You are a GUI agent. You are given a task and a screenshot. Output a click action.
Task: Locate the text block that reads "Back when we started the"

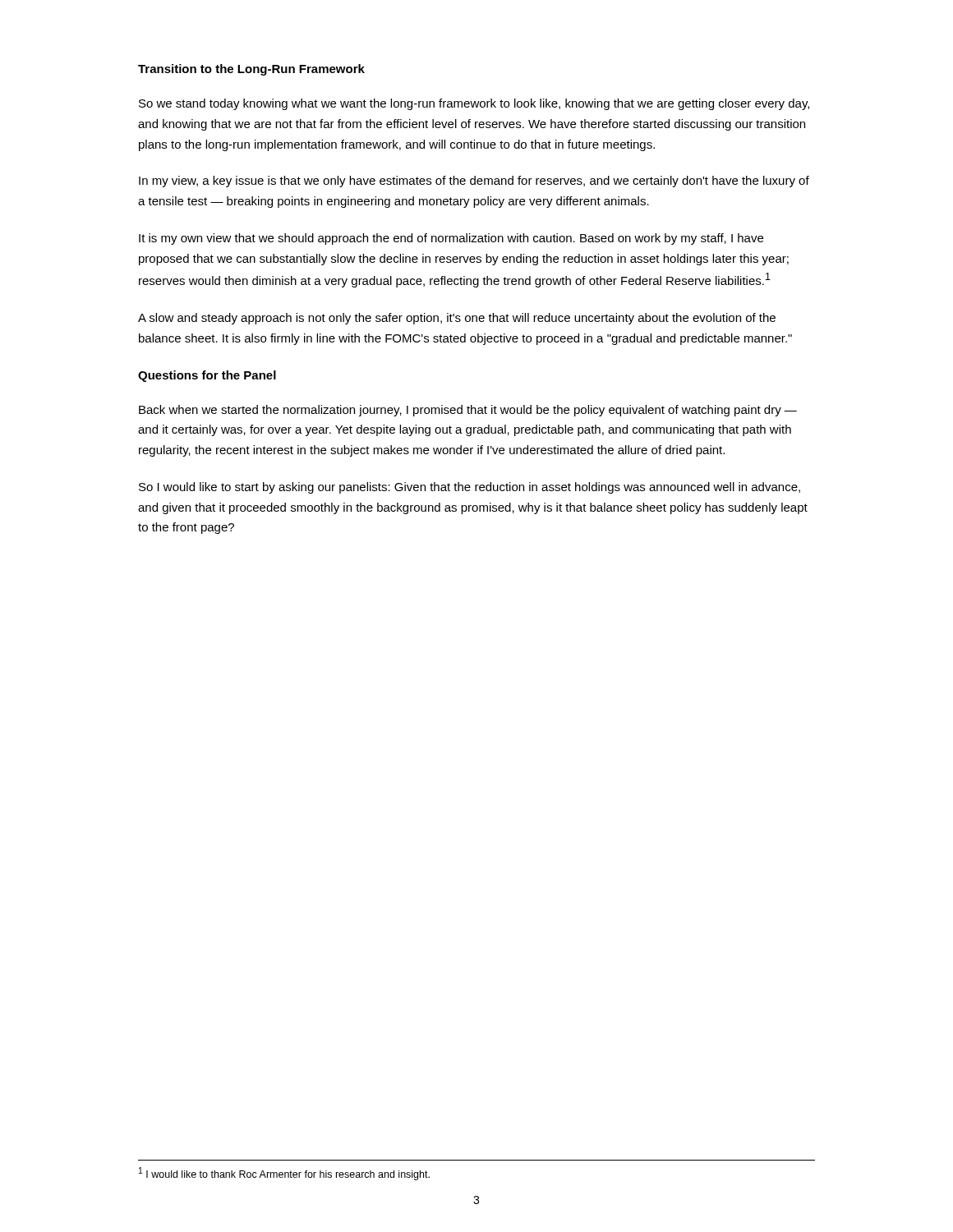[x=467, y=429]
